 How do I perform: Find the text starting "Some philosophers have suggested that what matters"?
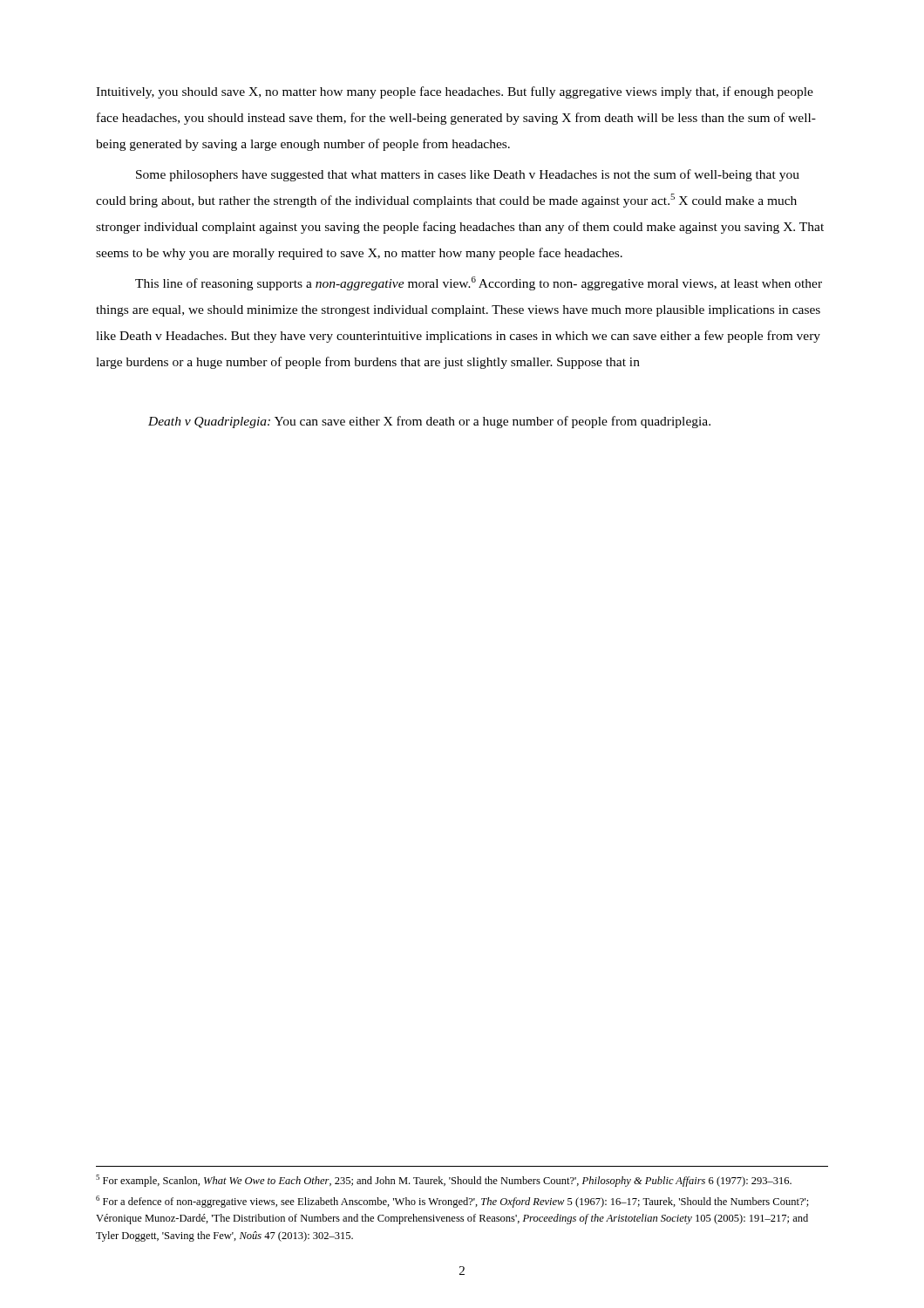462,214
